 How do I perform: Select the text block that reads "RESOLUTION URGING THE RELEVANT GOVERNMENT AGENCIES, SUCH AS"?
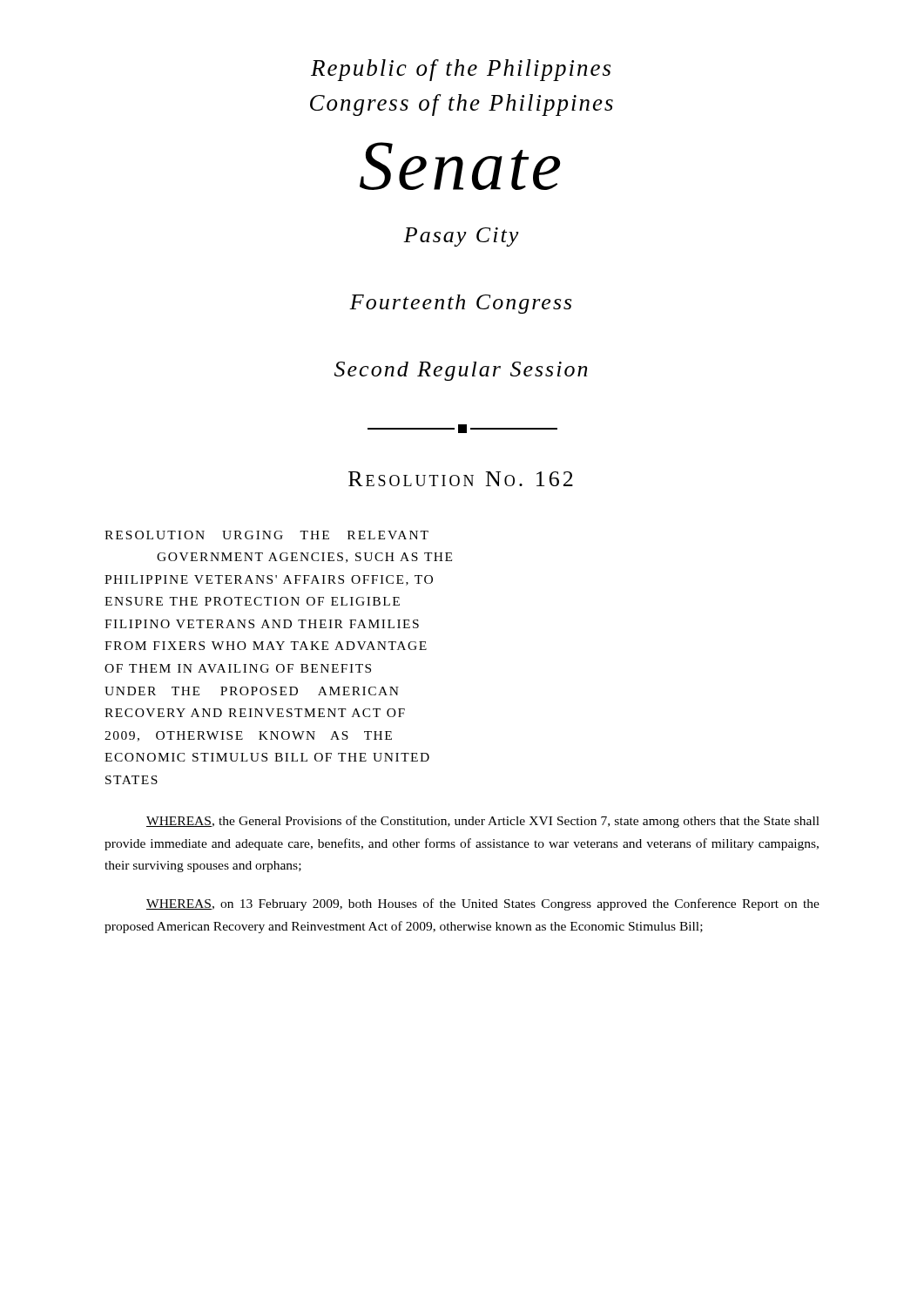pos(266,535)
